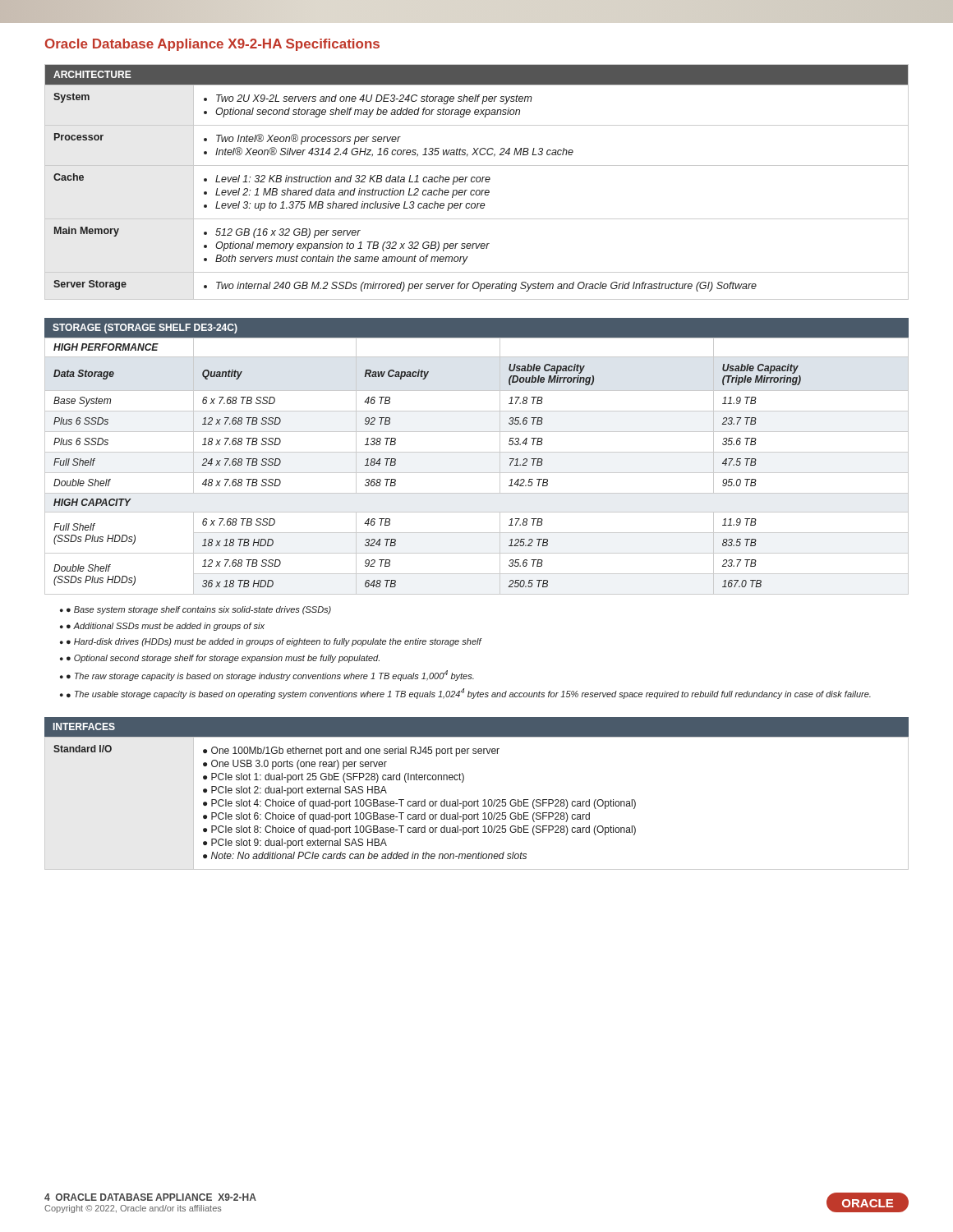Select the table that reads "● One 100Mb/1Gb ethernet"

476,803
